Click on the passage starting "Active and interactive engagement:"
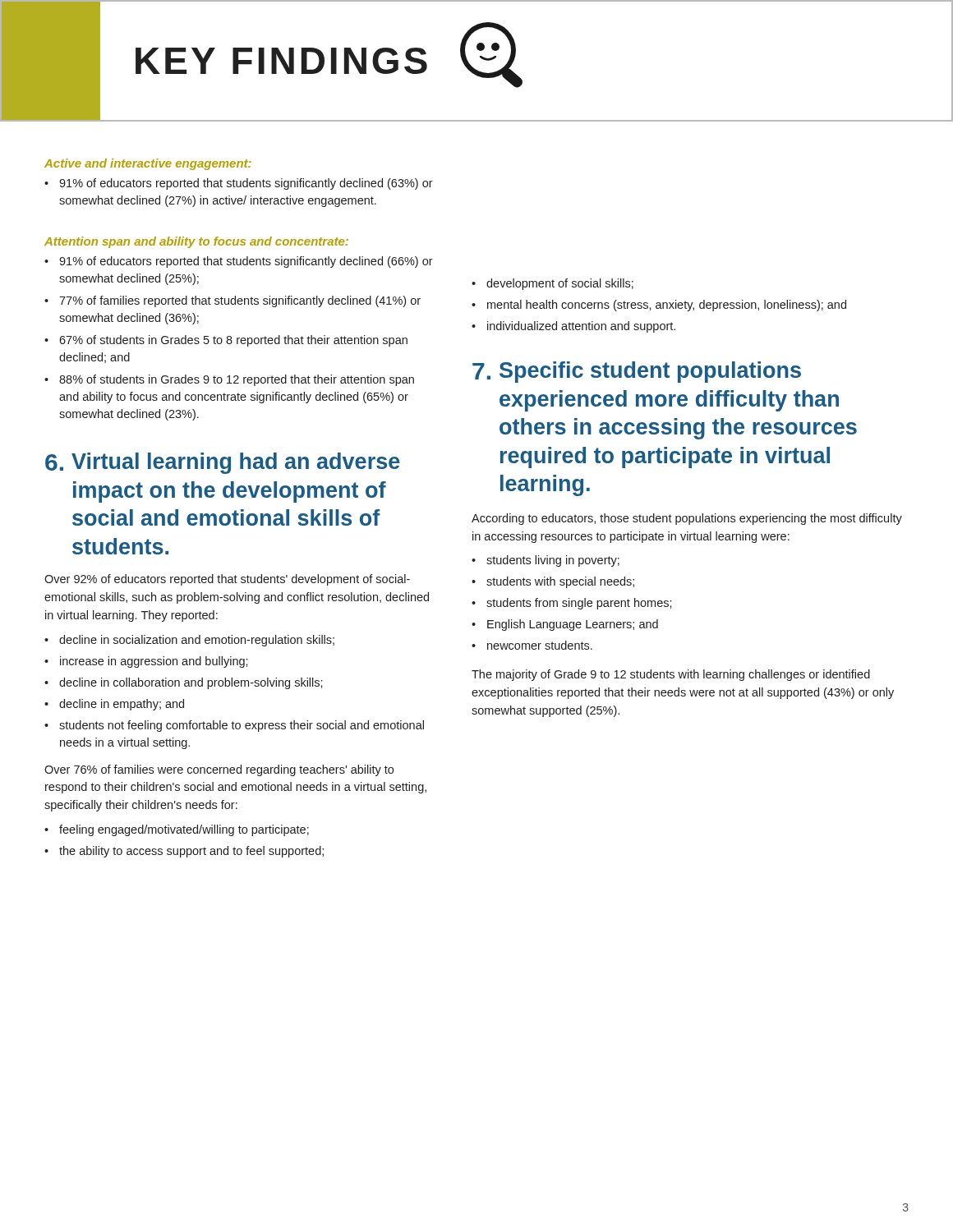 148,163
